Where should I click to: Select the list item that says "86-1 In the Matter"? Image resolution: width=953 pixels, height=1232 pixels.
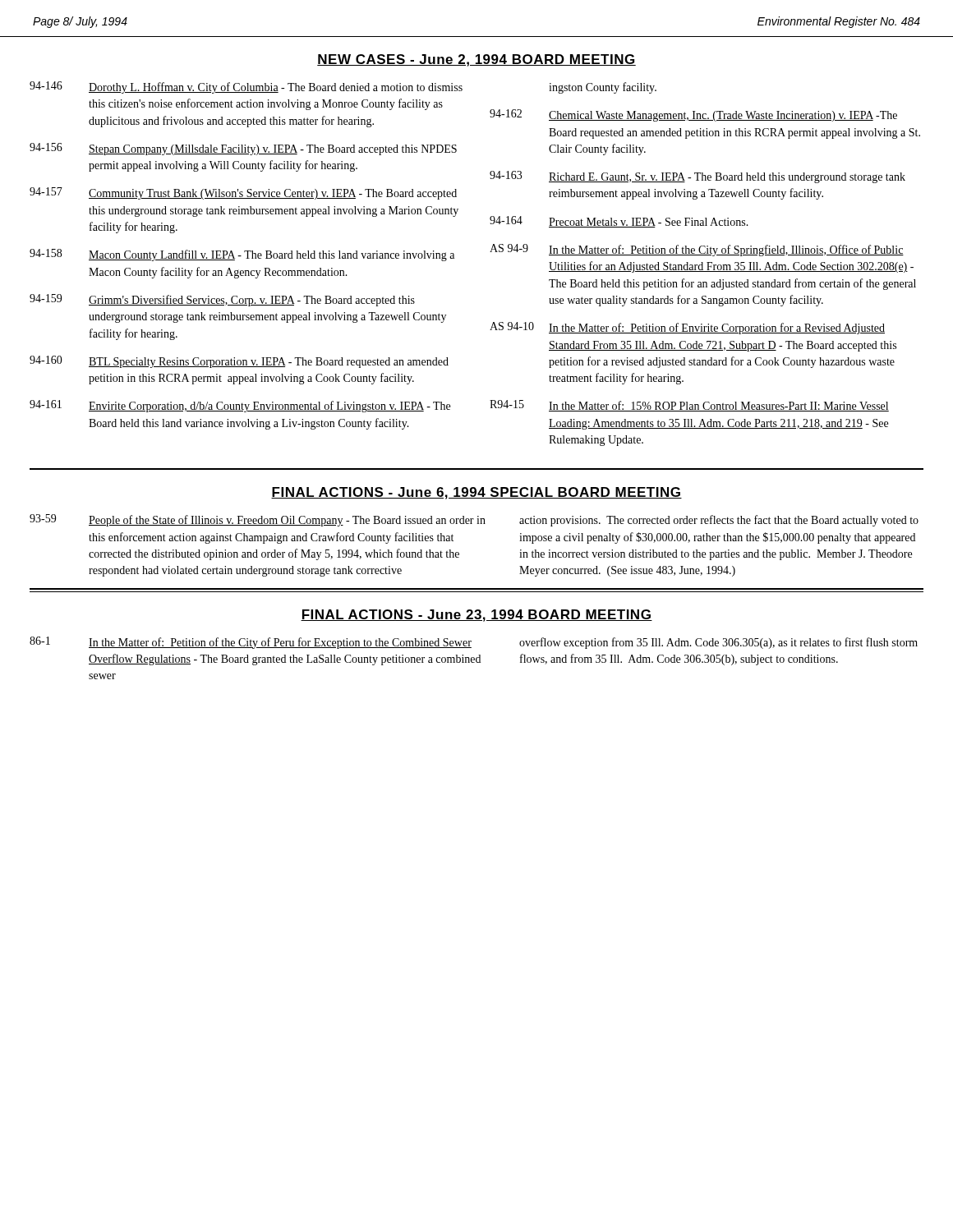476,659
